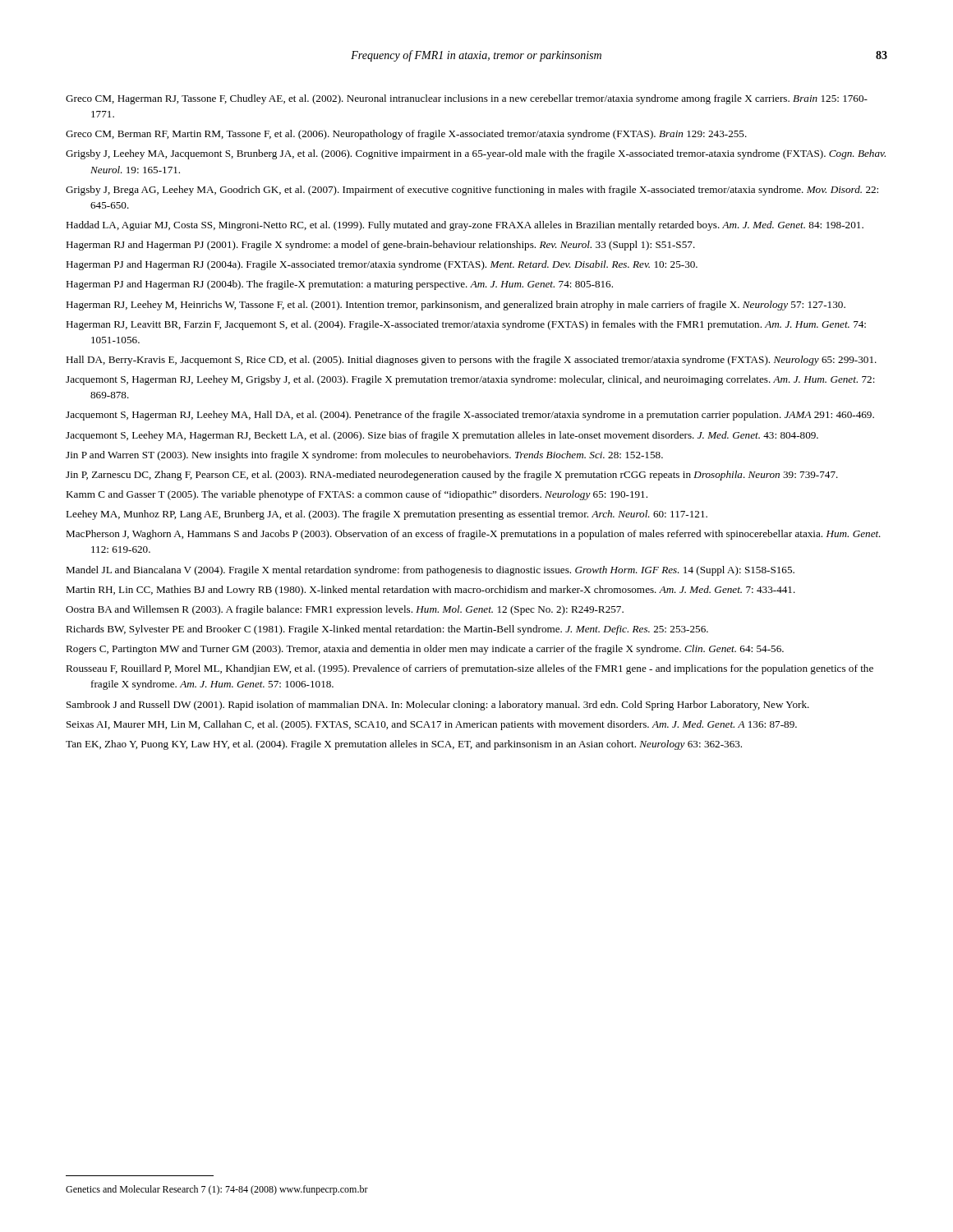The height and width of the screenshot is (1232, 953).
Task: Click on the list item with the text "Tan EK, Zhao"
Action: [x=404, y=744]
